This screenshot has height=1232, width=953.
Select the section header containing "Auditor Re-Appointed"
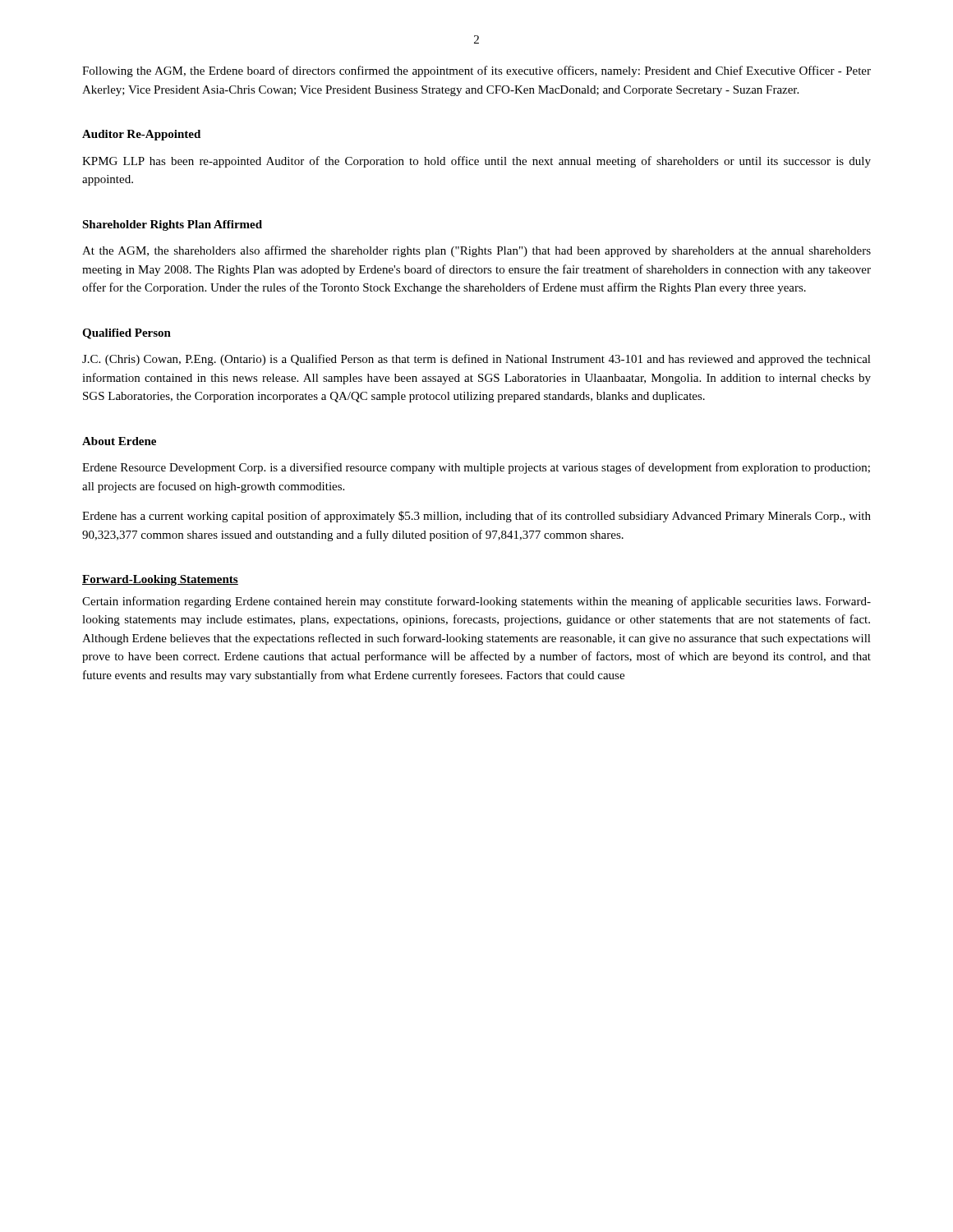click(141, 135)
